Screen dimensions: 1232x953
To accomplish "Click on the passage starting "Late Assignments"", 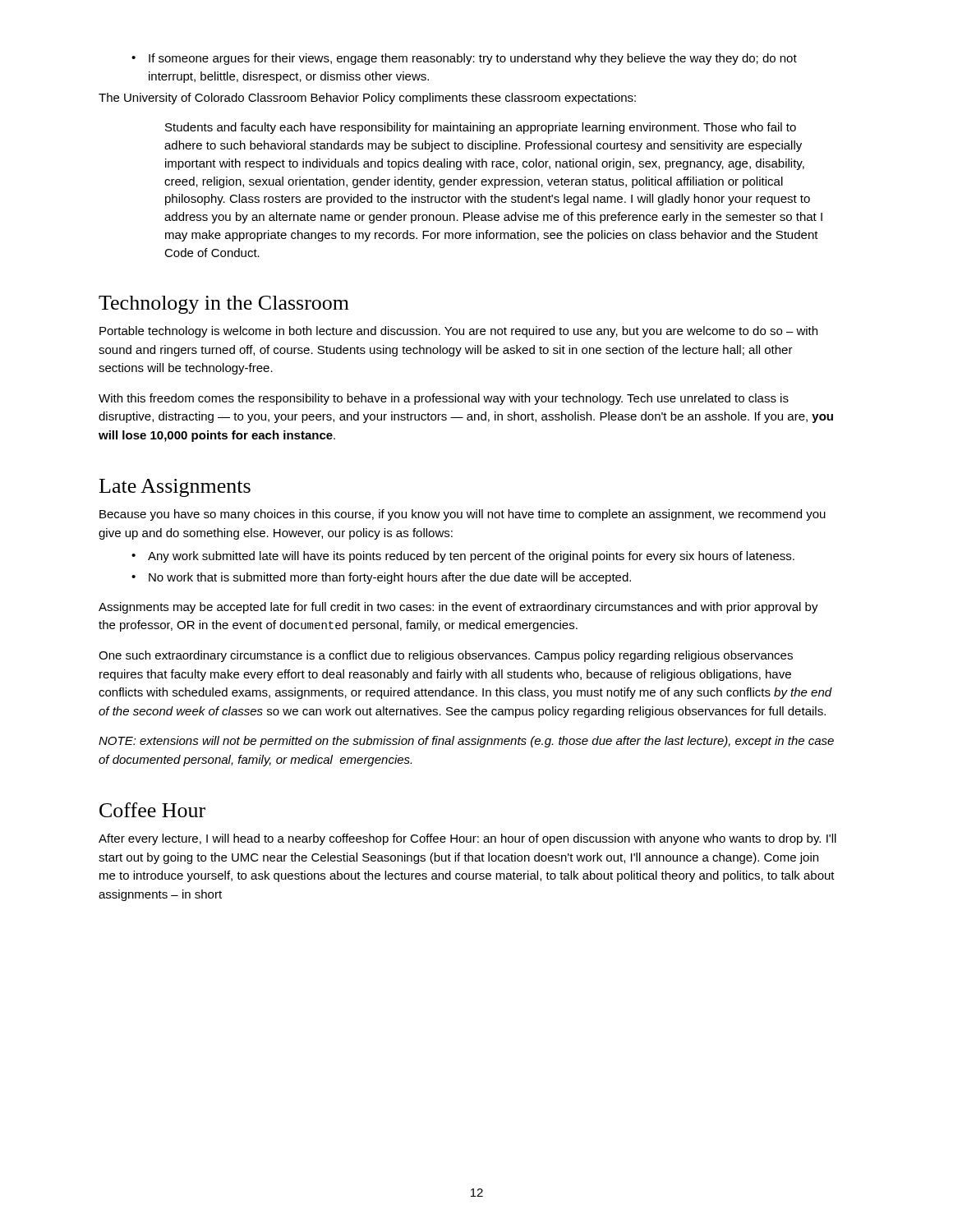I will [x=175, y=486].
